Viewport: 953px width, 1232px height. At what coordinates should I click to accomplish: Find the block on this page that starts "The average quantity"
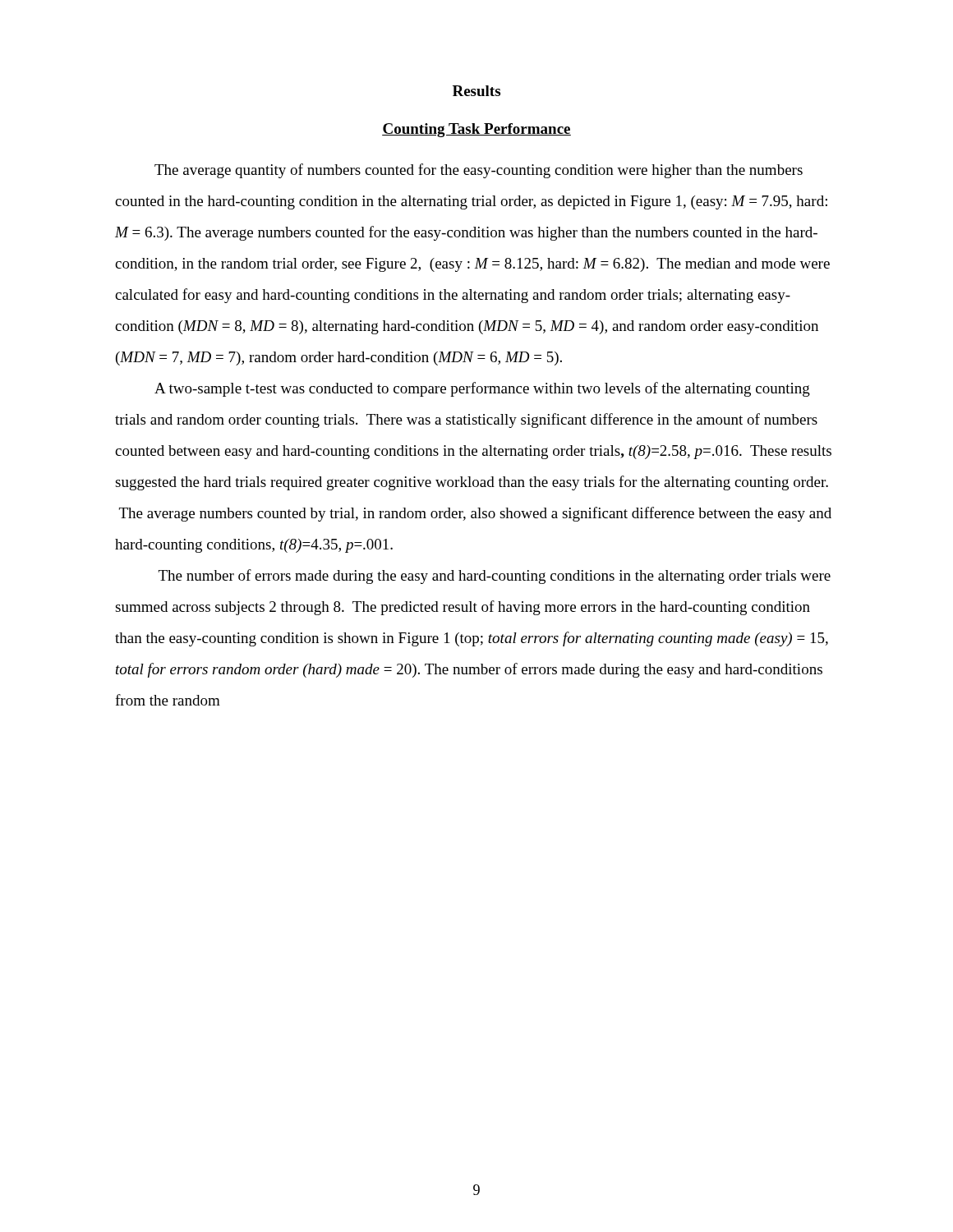473,263
